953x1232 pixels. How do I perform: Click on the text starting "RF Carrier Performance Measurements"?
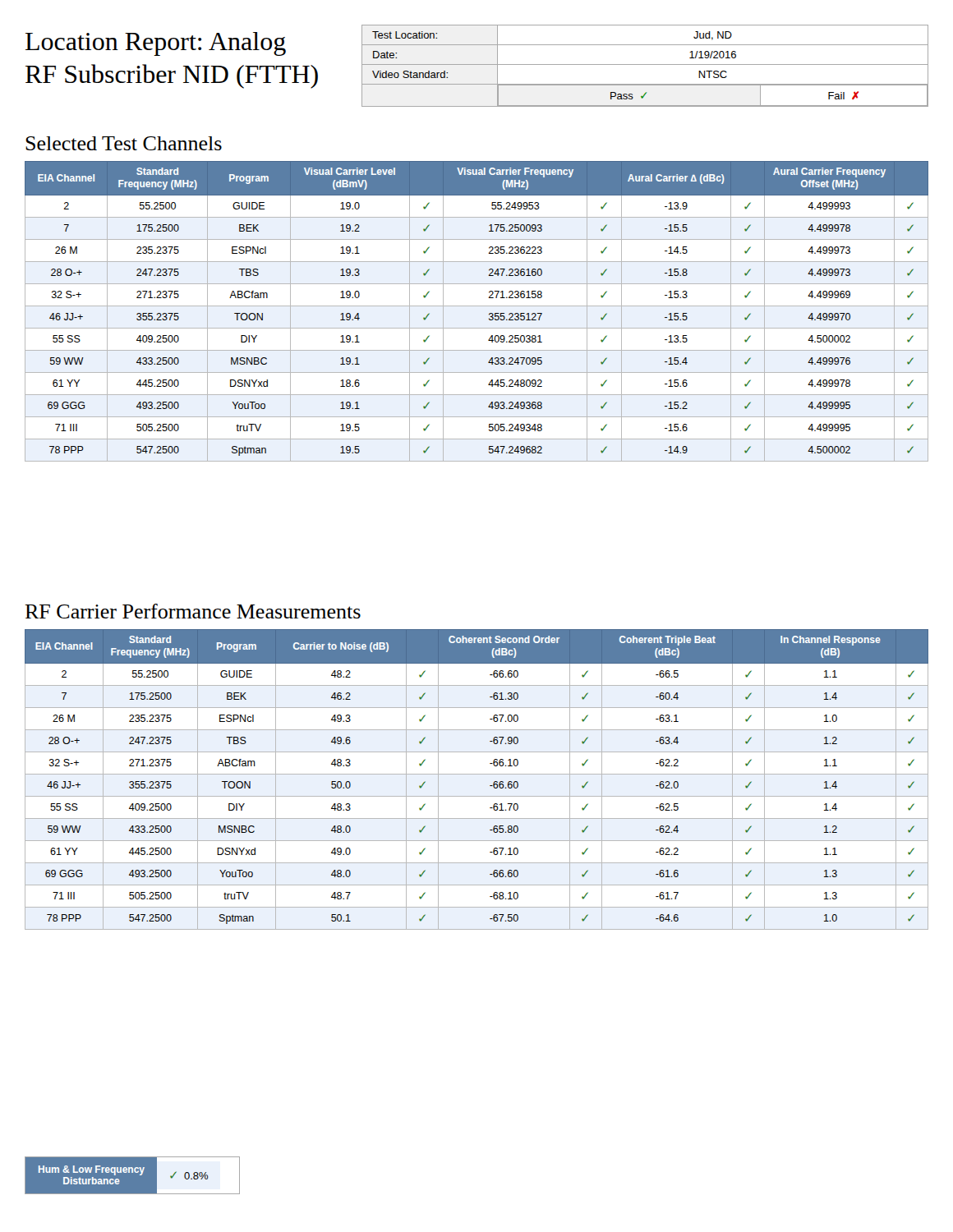pos(193,611)
